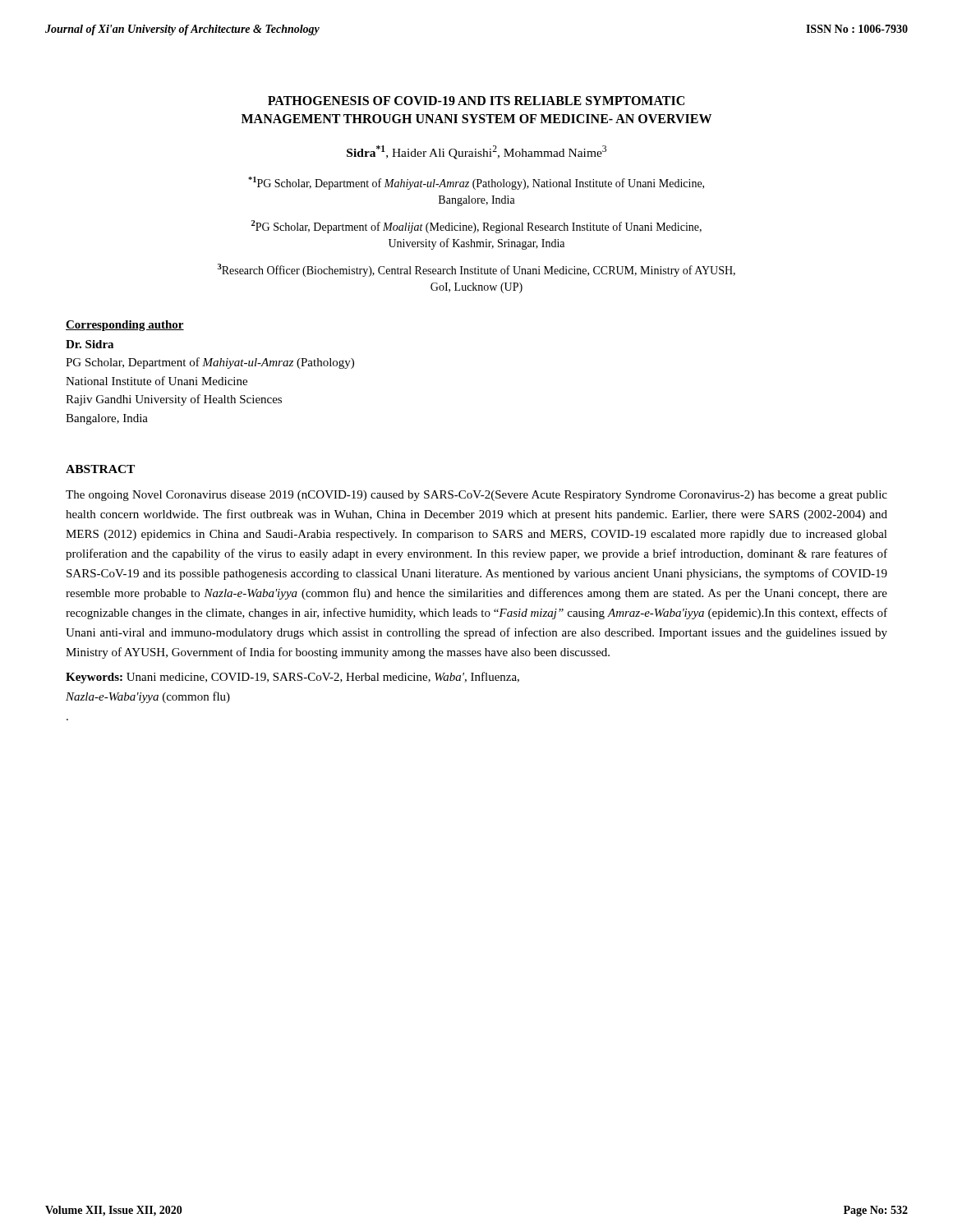Image resolution: width=953 pixels, height=1232 pixels.
Task: Click on the text starting "2PG Scholar, Department"
Action: 476,235
